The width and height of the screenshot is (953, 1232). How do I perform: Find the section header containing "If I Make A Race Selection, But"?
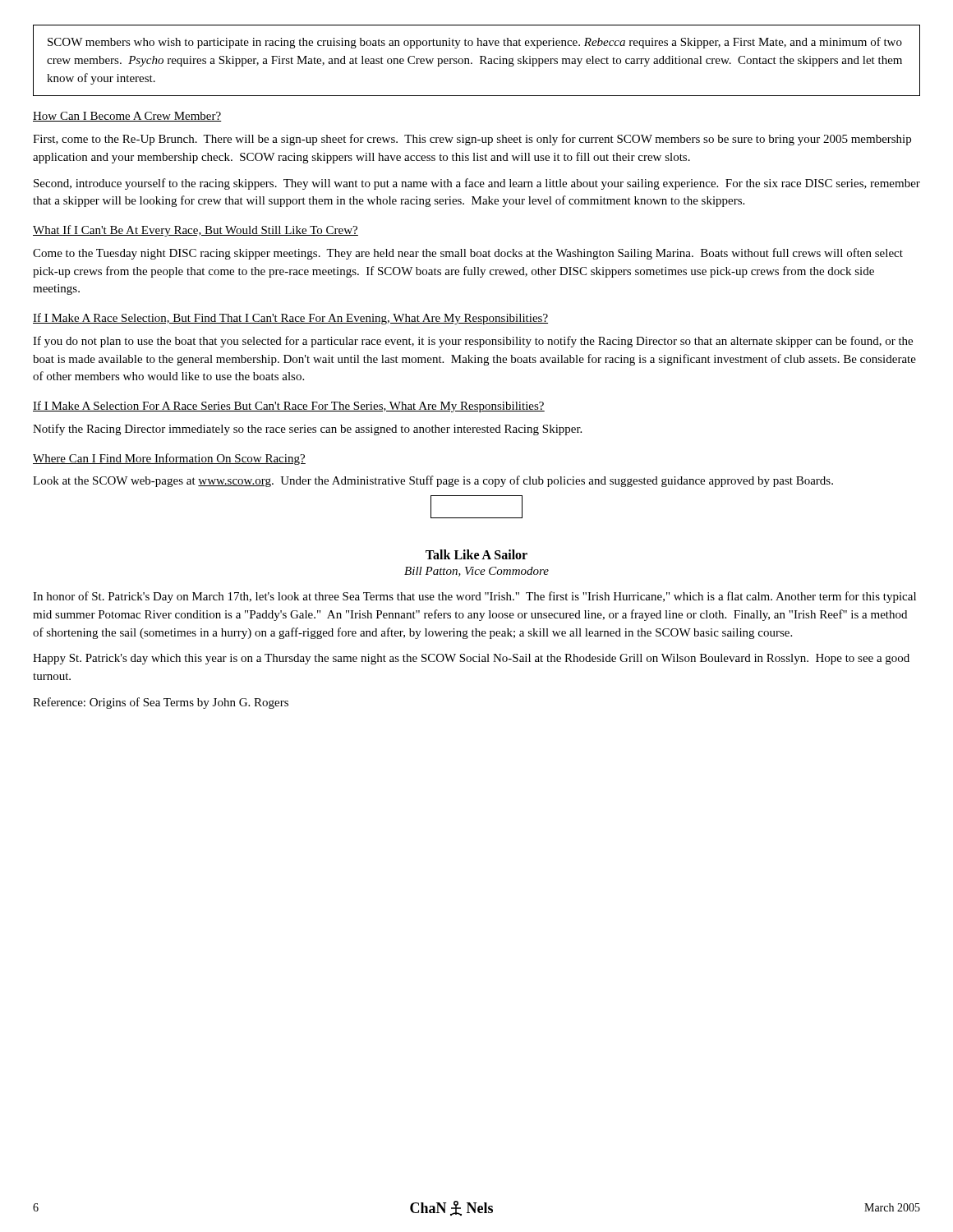(x=290, y=318)
